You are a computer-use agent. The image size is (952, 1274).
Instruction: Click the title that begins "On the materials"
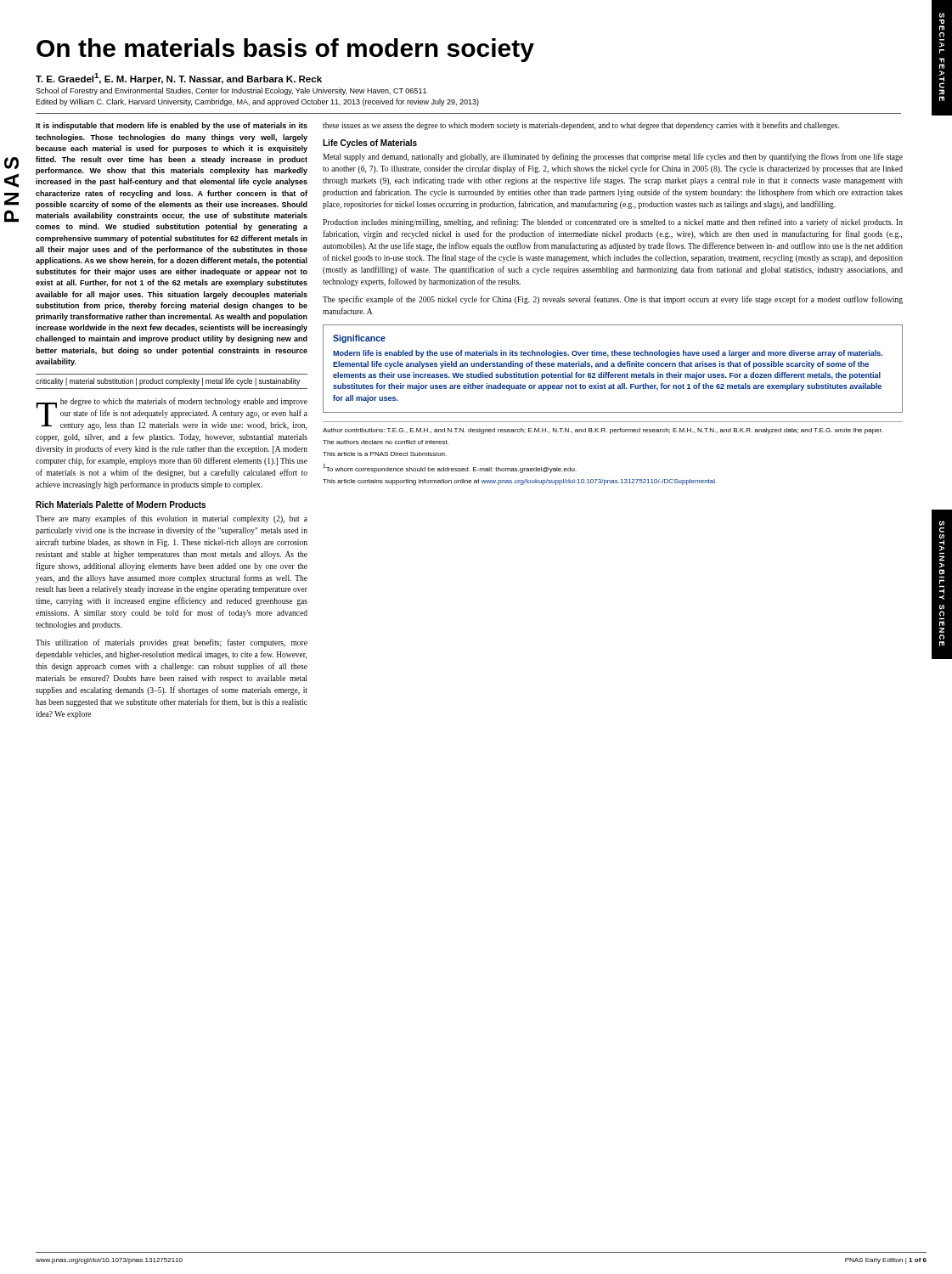coord(285,48)
